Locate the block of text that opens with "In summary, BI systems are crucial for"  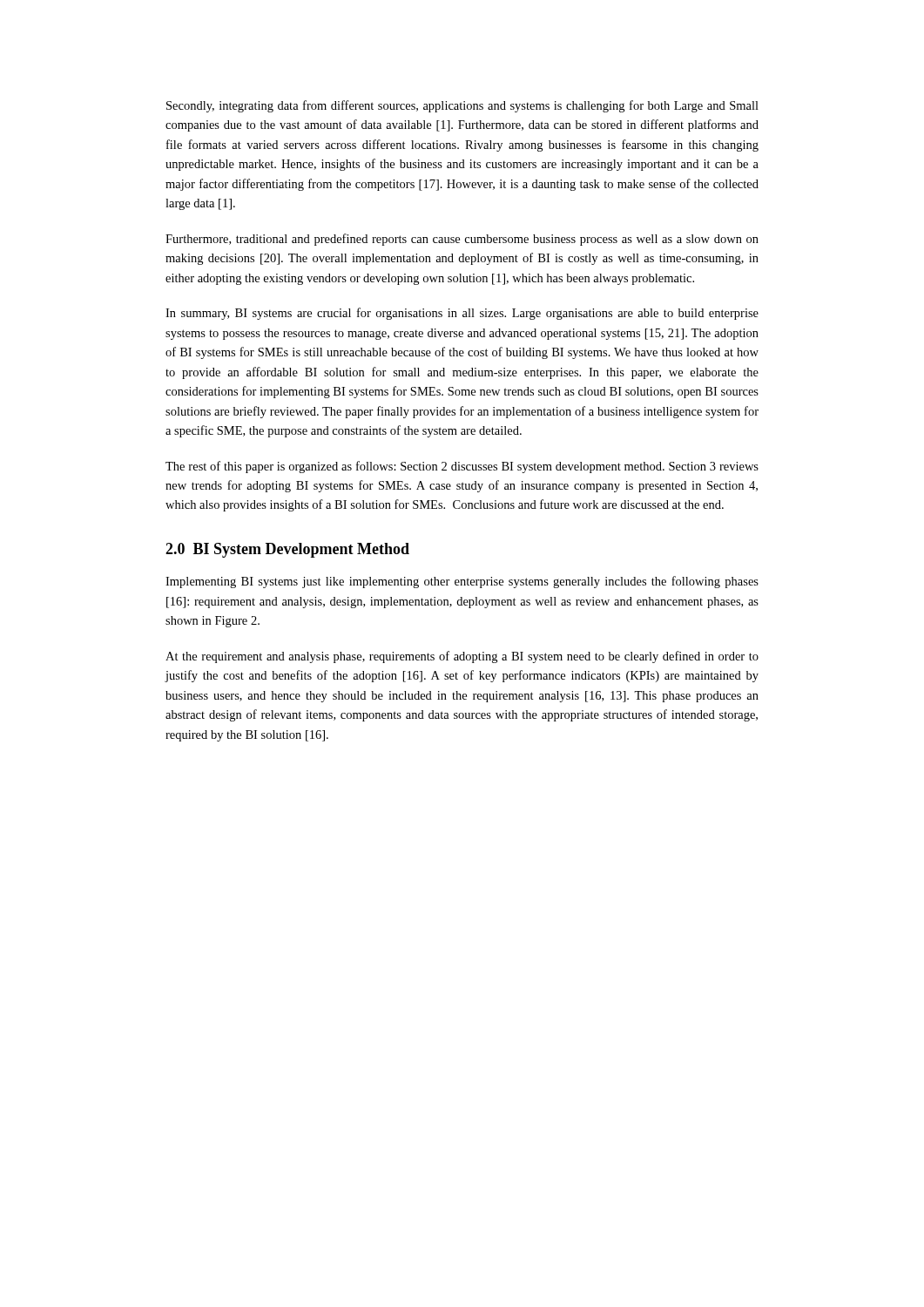(462, 372)
